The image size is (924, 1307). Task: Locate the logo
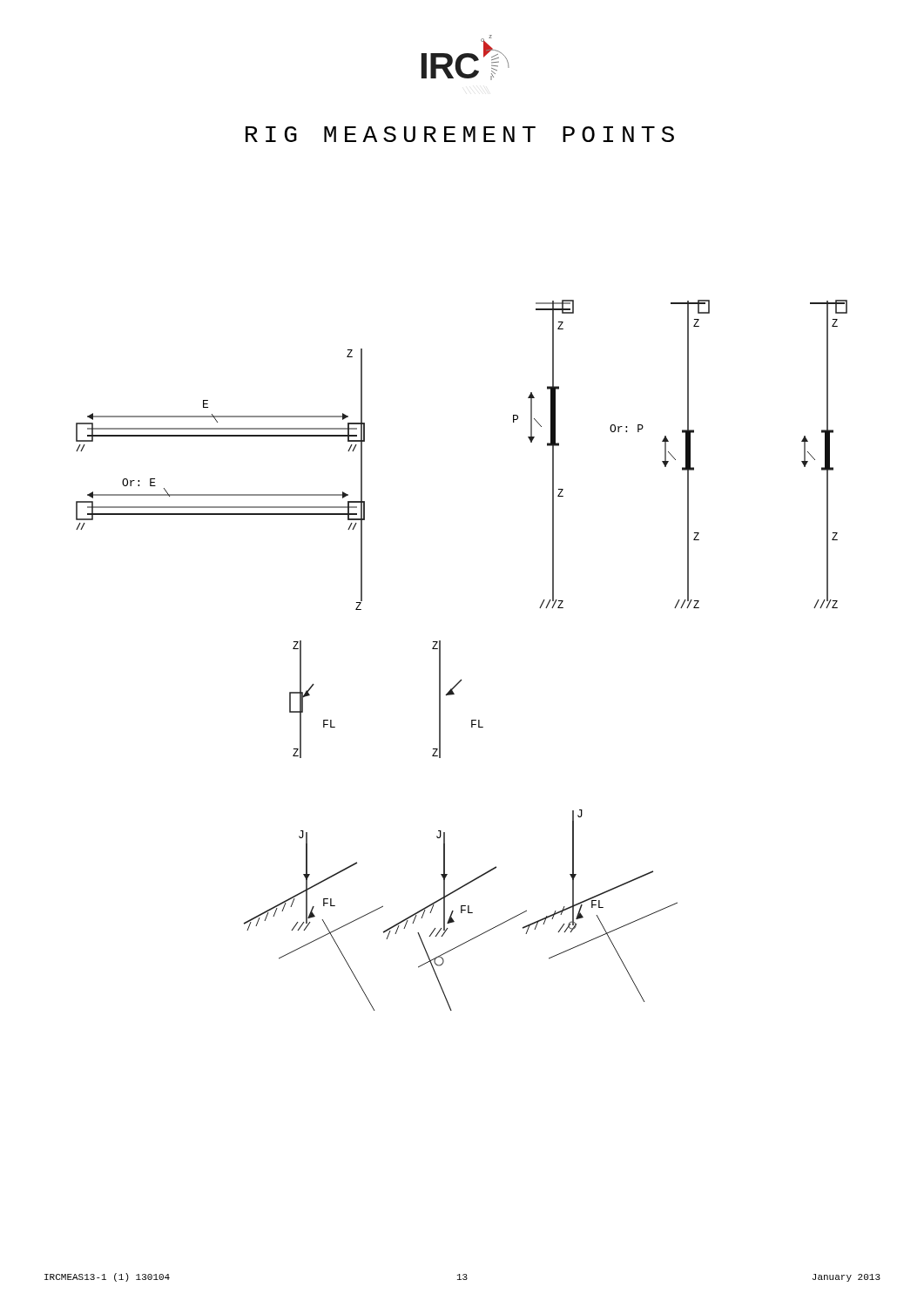[x=462, y=64]
